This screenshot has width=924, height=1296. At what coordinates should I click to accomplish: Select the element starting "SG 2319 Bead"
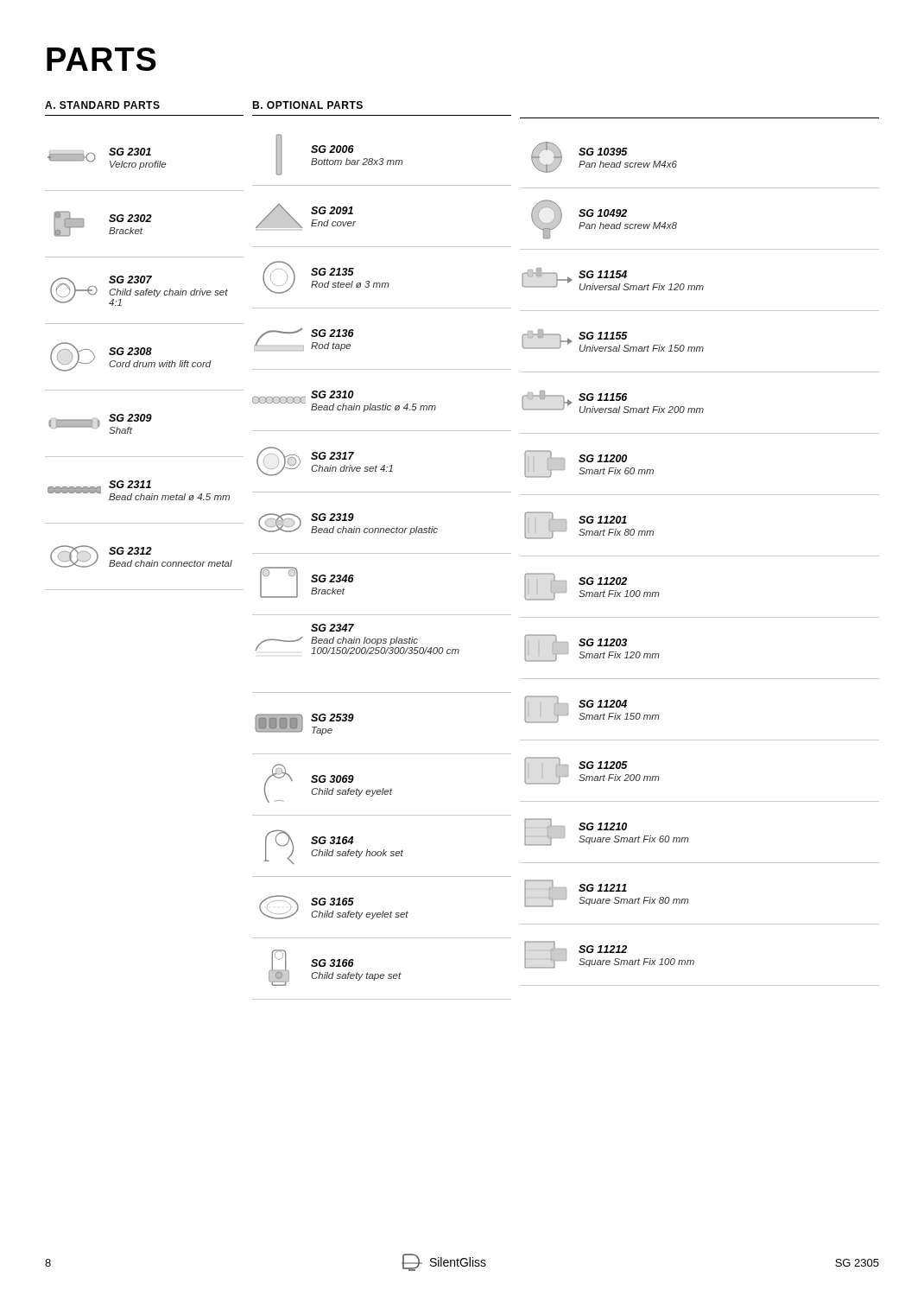382,523
